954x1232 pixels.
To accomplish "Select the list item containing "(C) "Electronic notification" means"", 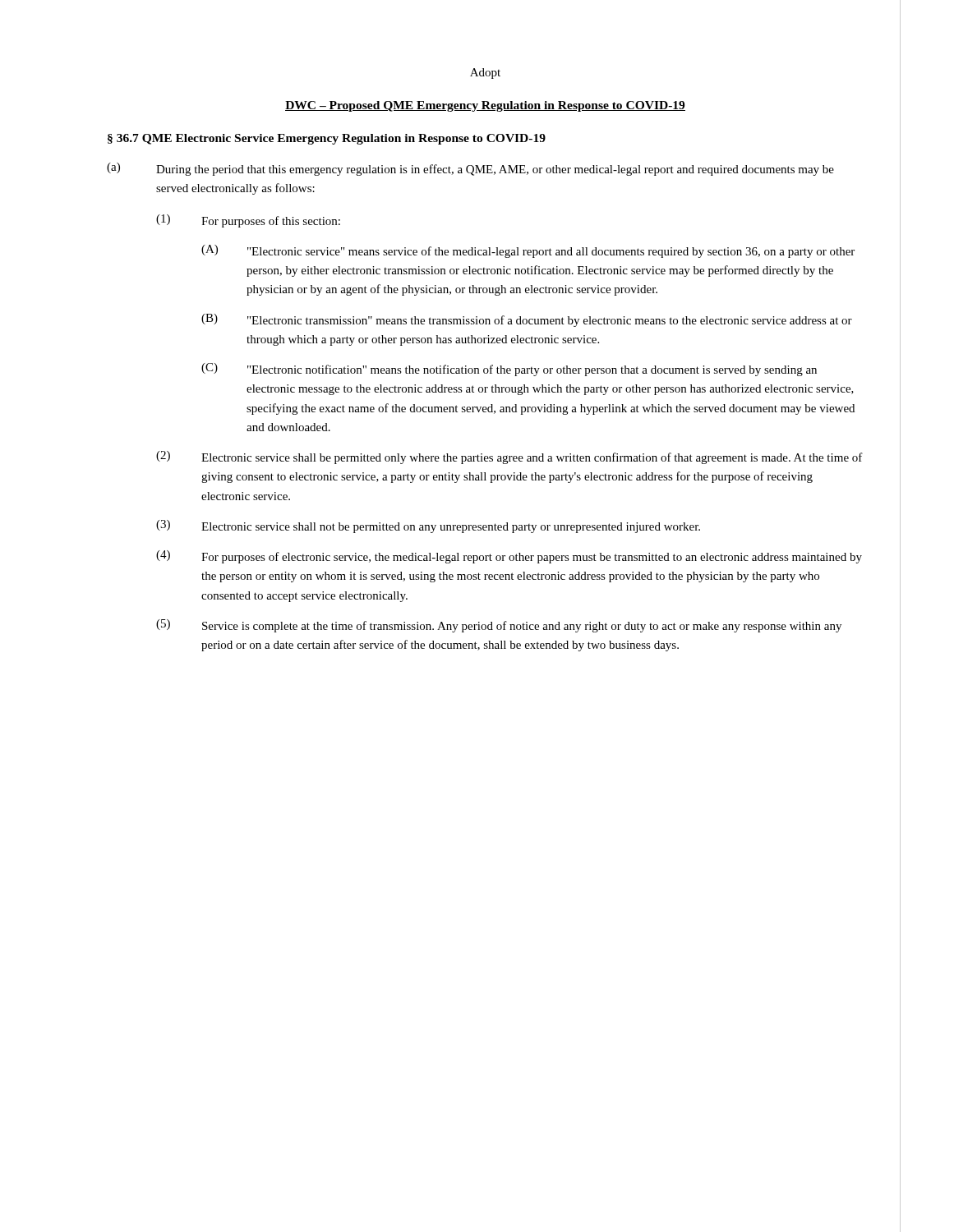I will pos(532,399).
